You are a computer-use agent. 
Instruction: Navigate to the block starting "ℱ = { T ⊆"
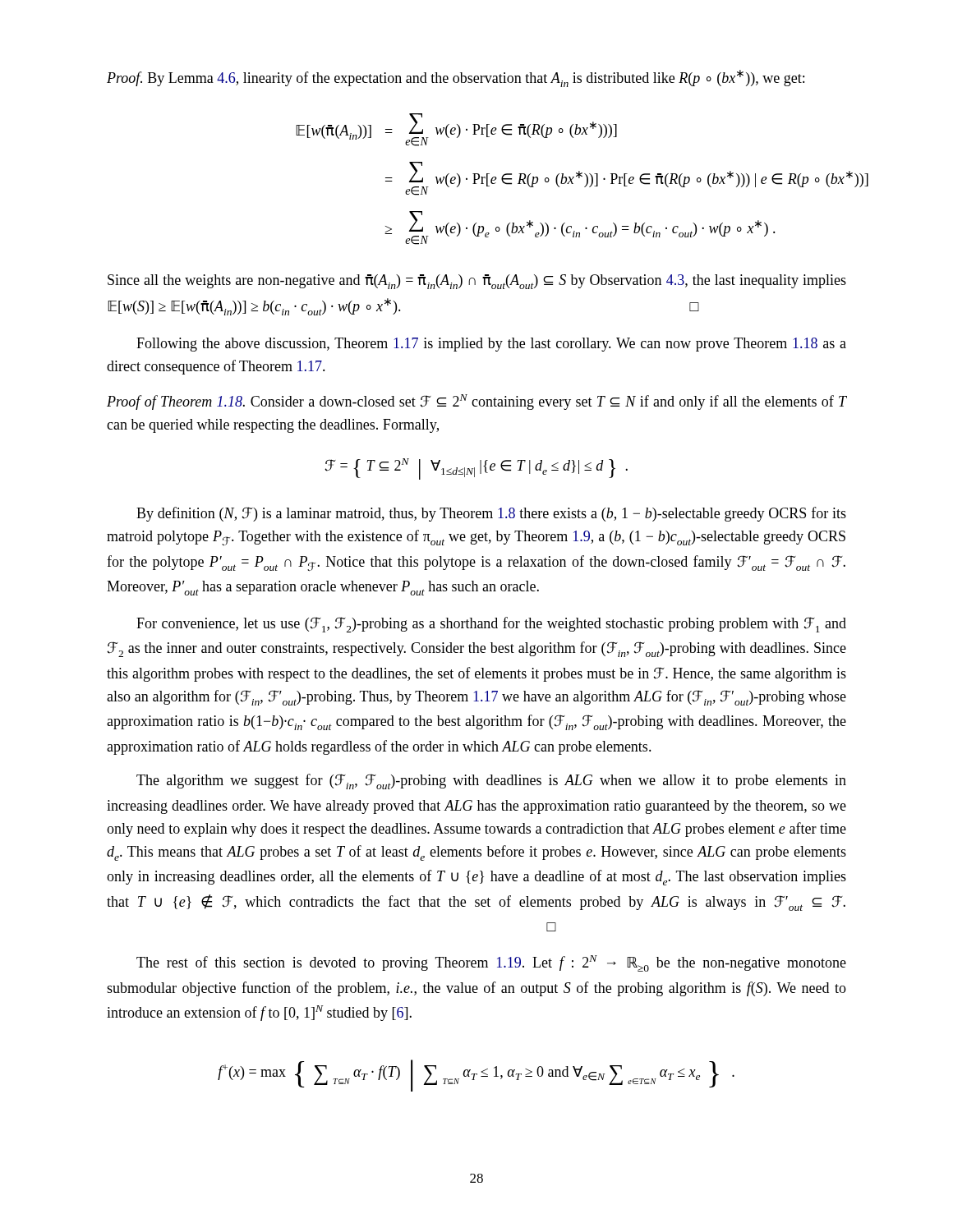pyautogui.click(x=476, y=467)
